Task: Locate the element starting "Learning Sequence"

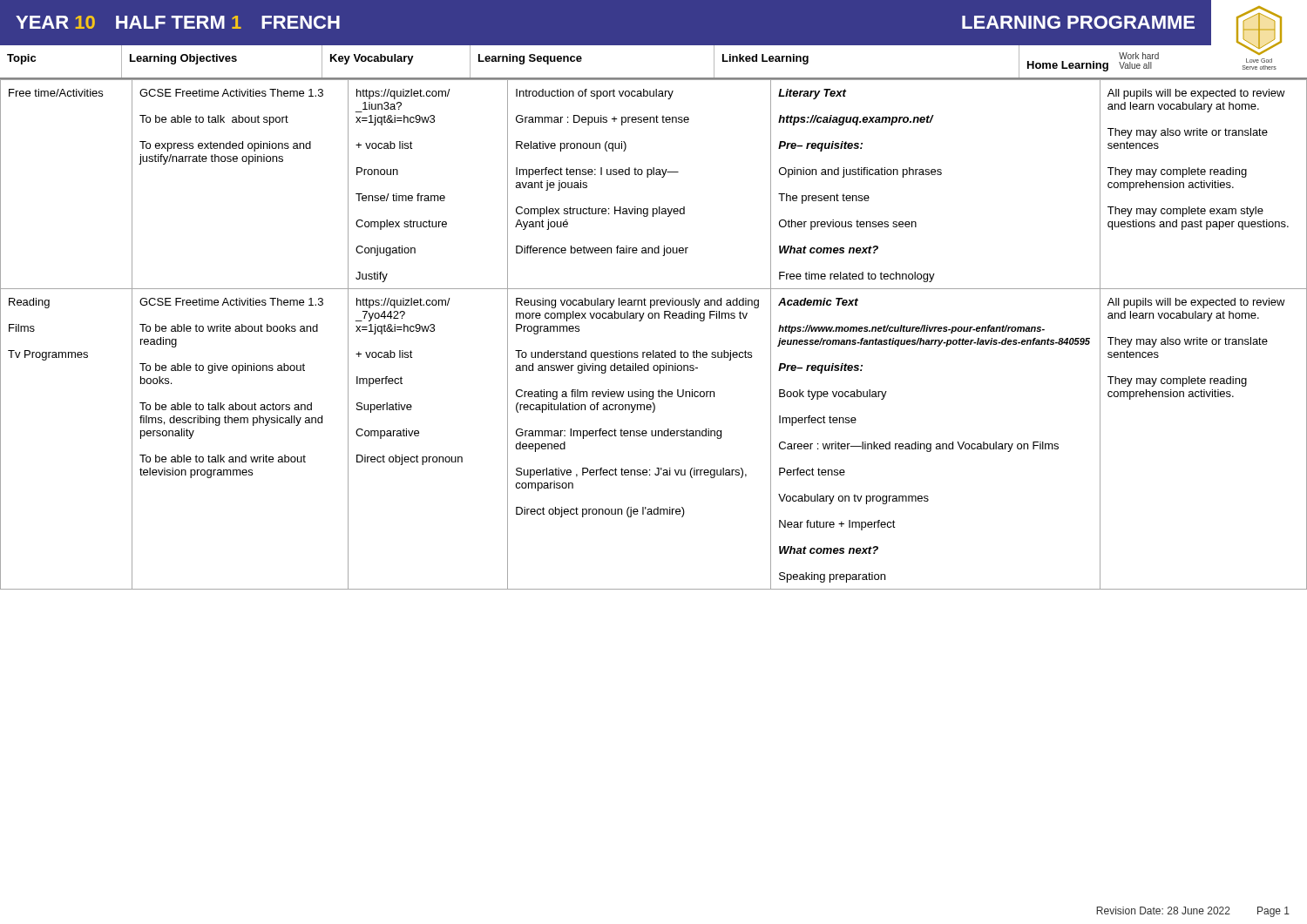Action: click(530, 58)
